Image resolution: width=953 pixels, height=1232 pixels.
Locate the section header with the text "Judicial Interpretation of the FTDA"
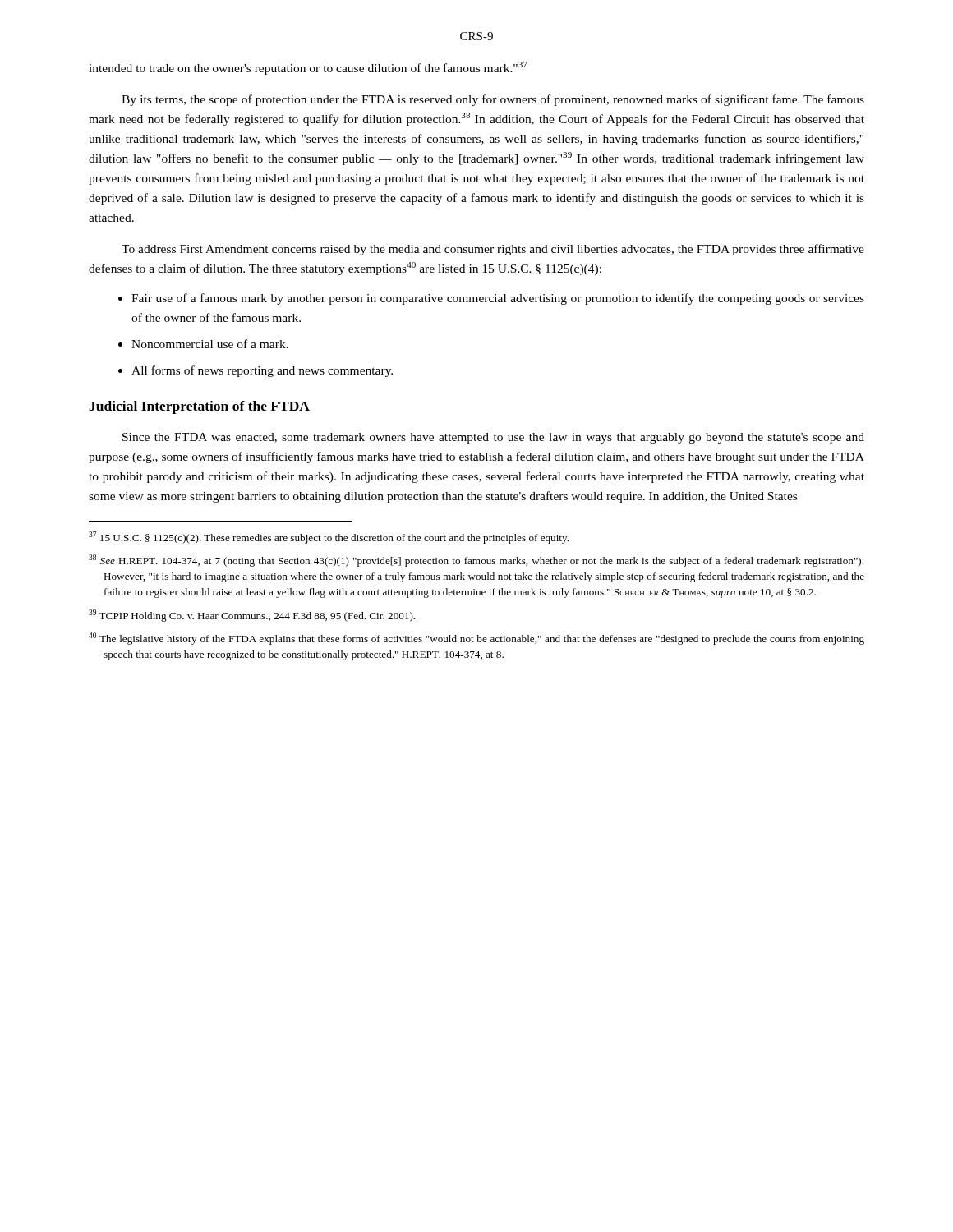click(199, 406)
